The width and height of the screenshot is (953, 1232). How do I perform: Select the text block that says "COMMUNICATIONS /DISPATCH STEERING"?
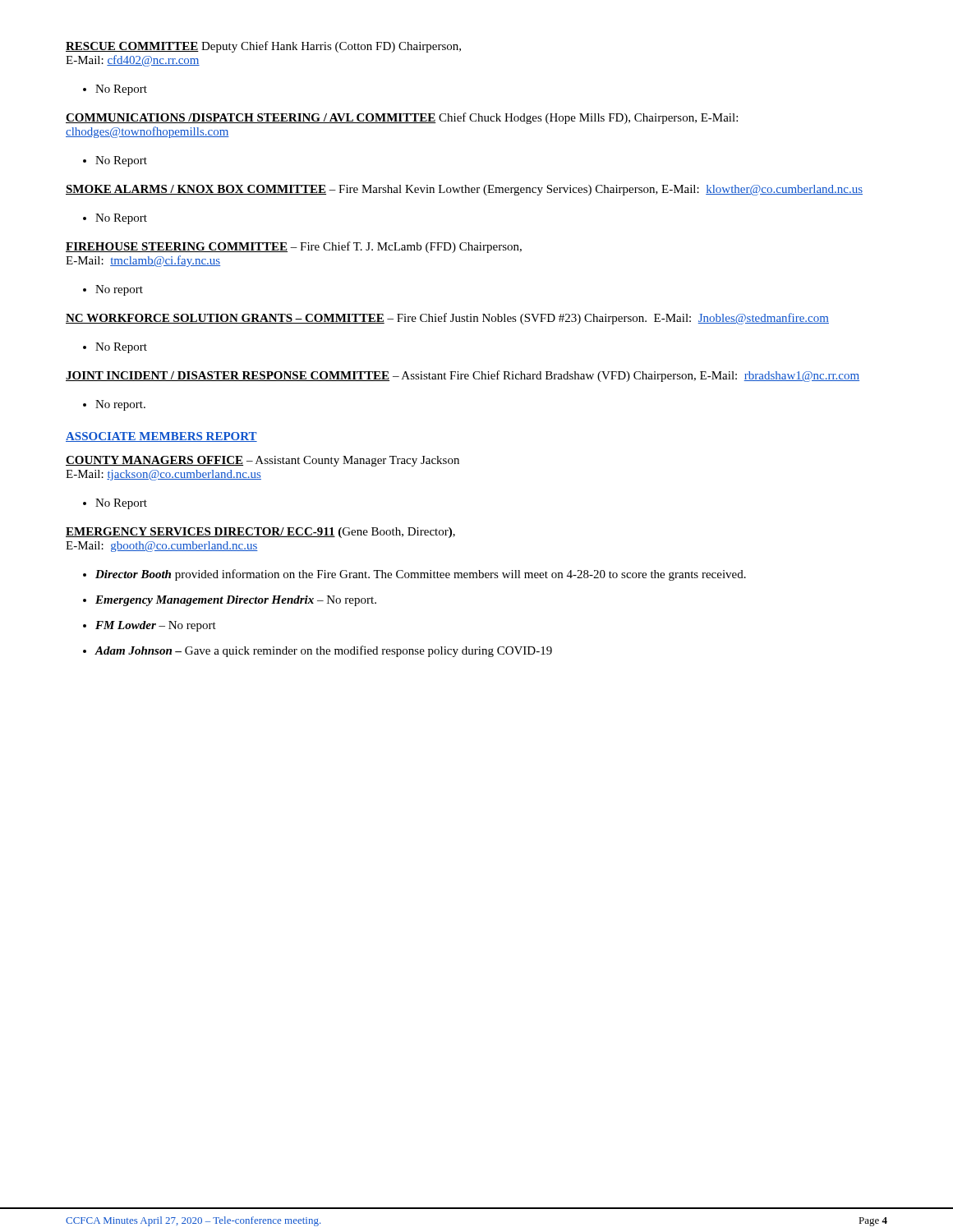click(x=402, y=124)
